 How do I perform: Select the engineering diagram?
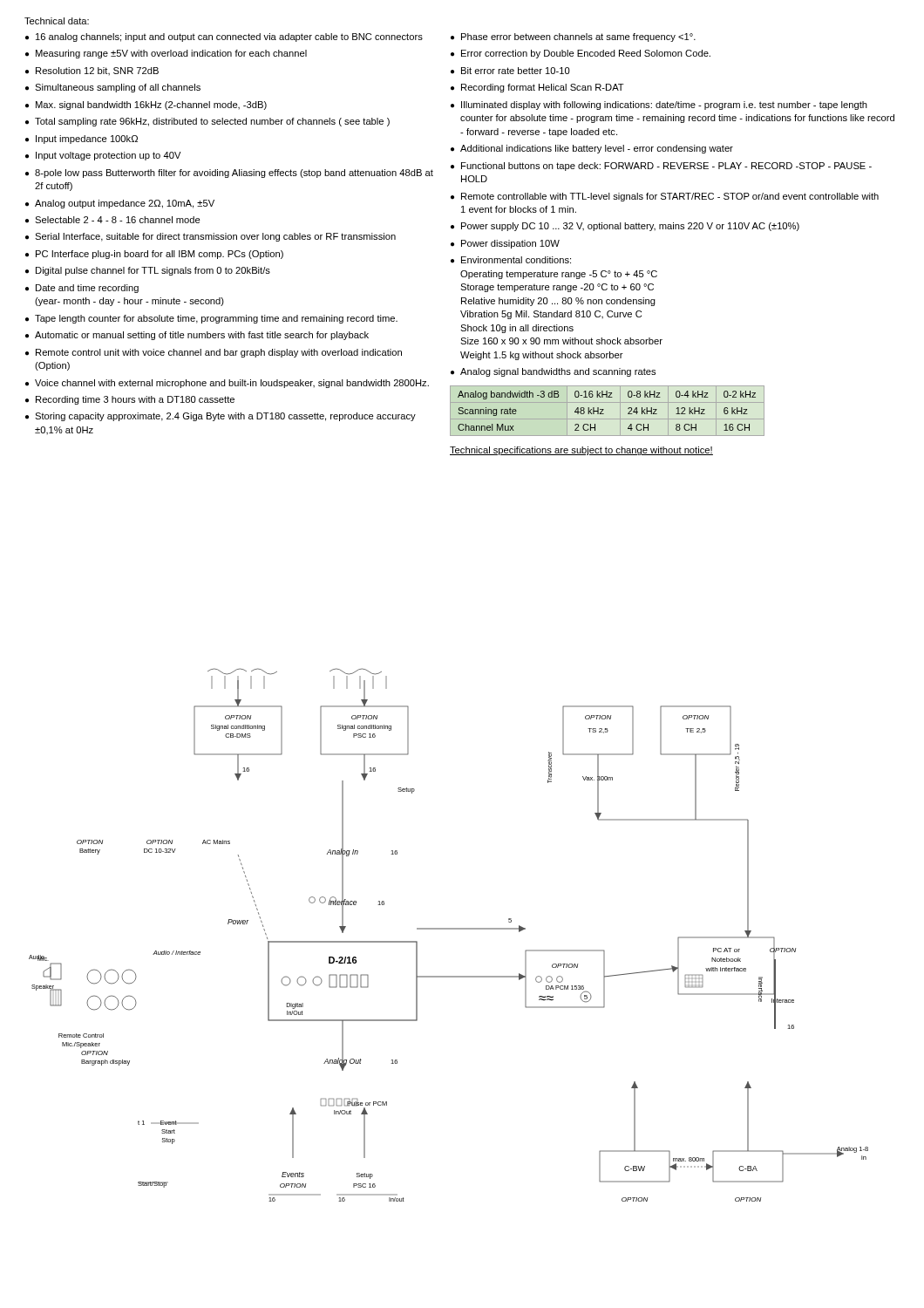pyautogui.click(x=462, y=977)
